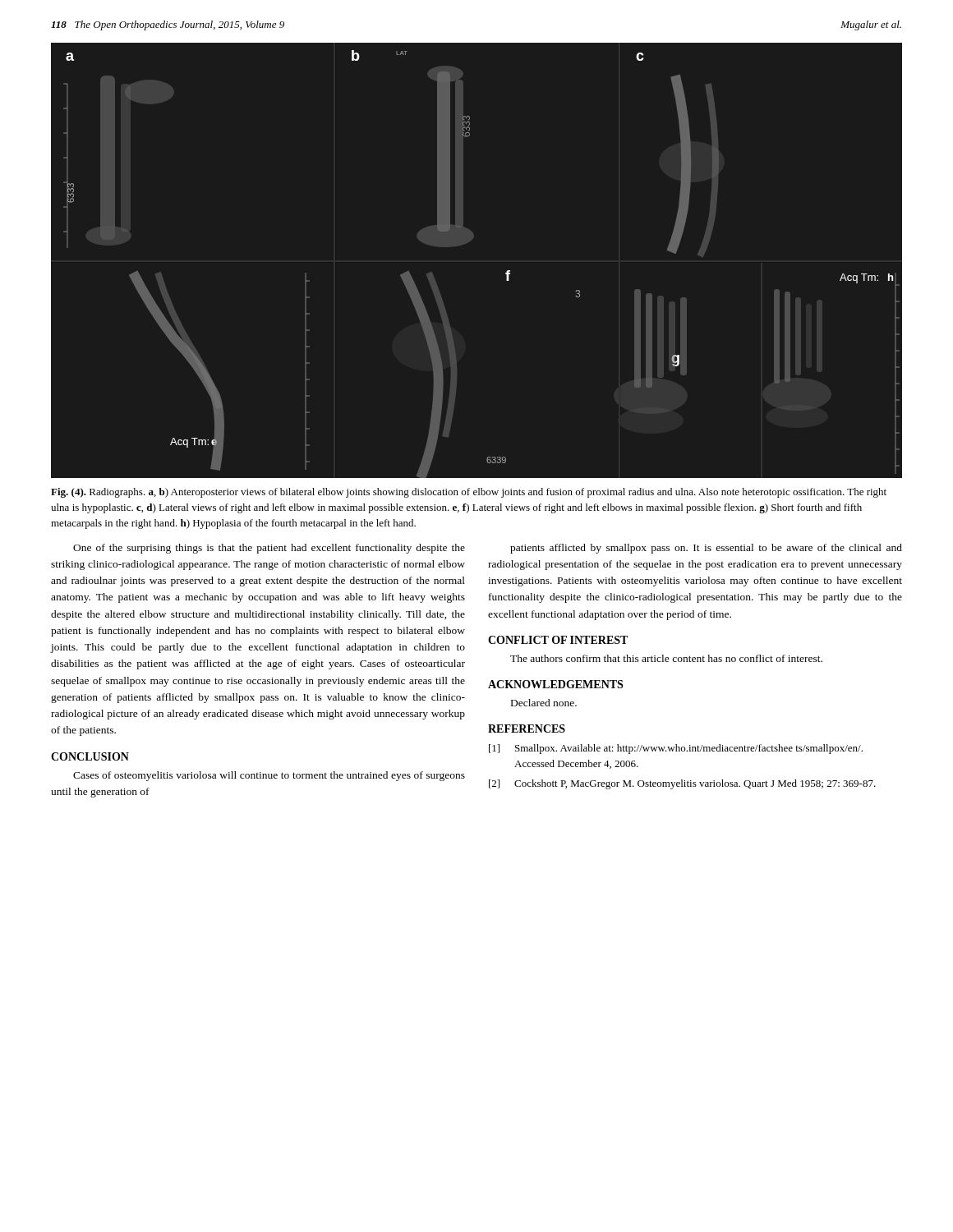This screenshot has width=953, height=1232.
Task: Select a photo
Action: click(x=476, y=260)
